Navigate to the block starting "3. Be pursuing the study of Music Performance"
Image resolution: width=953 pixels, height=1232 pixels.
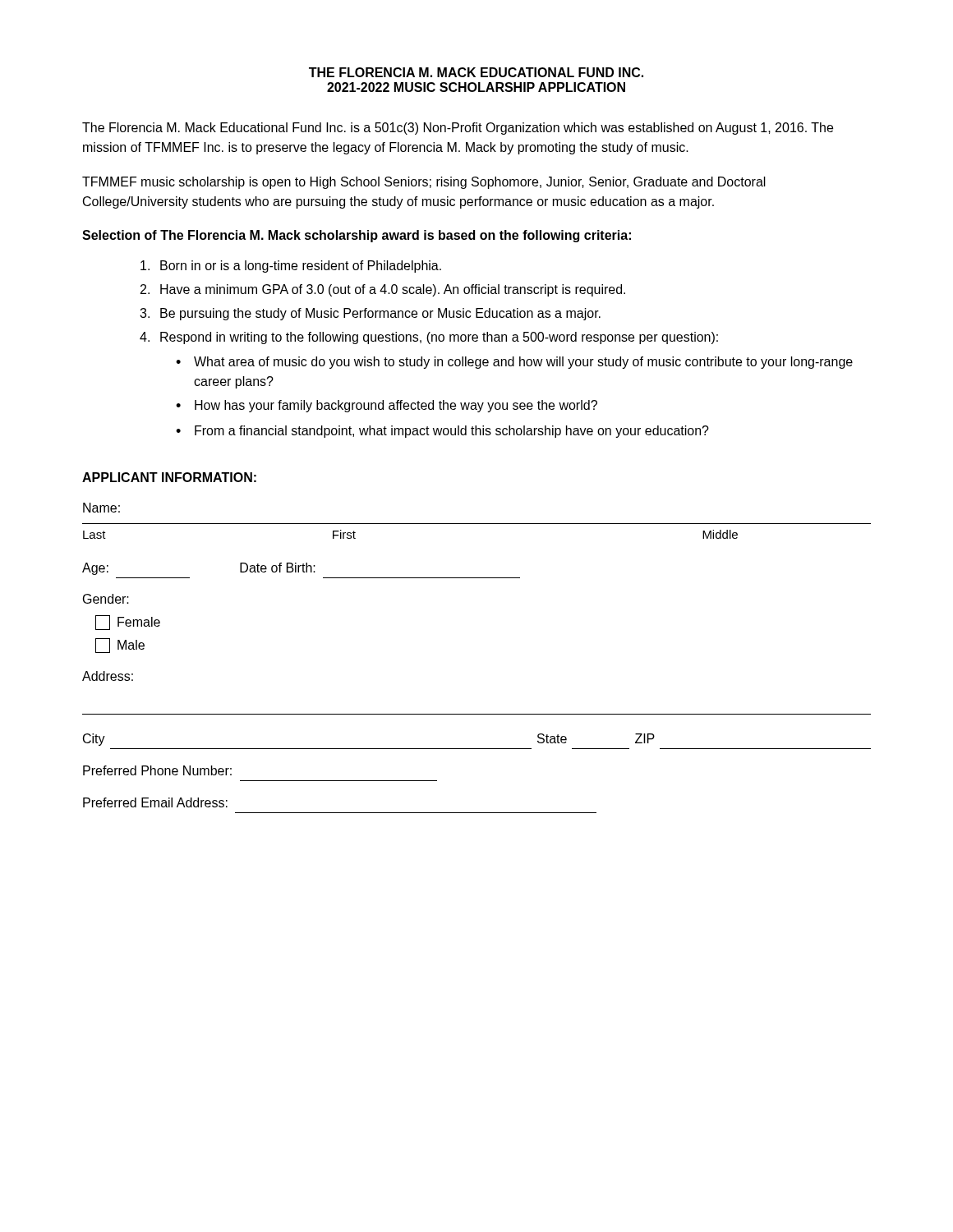point(505,314)
